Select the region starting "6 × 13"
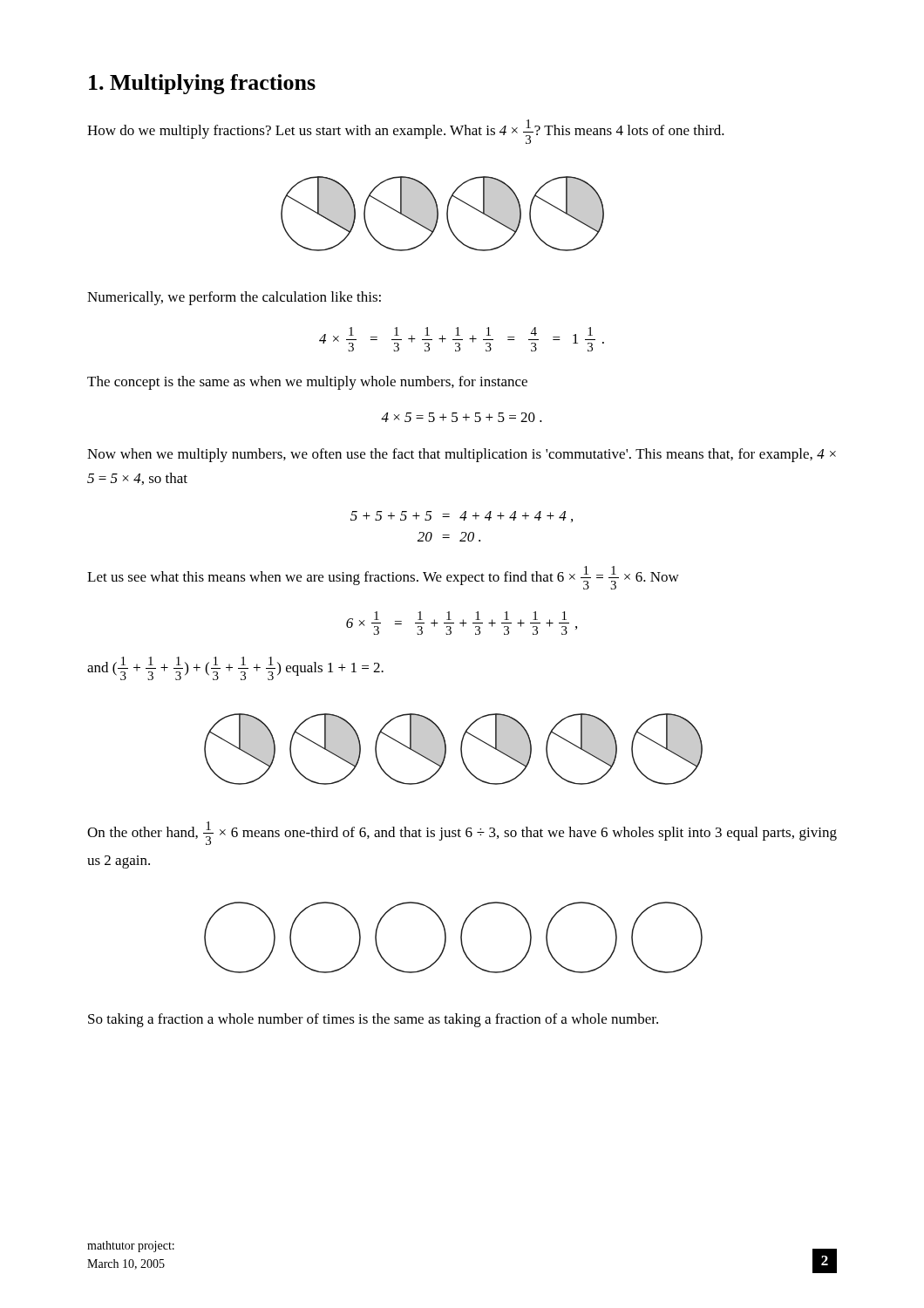This screenshot has width=924, height=1308. point(462,623)
